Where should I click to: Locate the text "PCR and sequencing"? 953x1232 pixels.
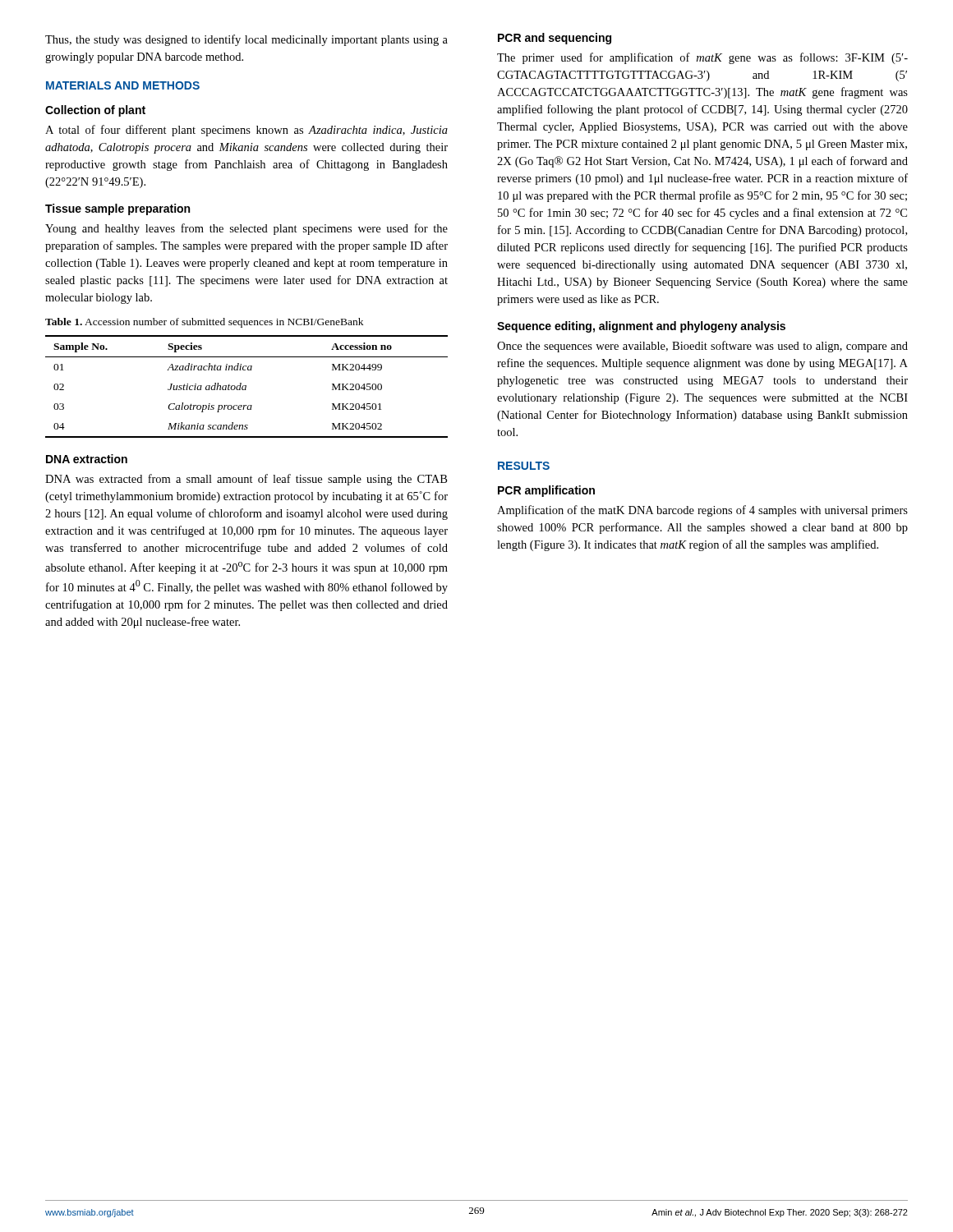555,38
